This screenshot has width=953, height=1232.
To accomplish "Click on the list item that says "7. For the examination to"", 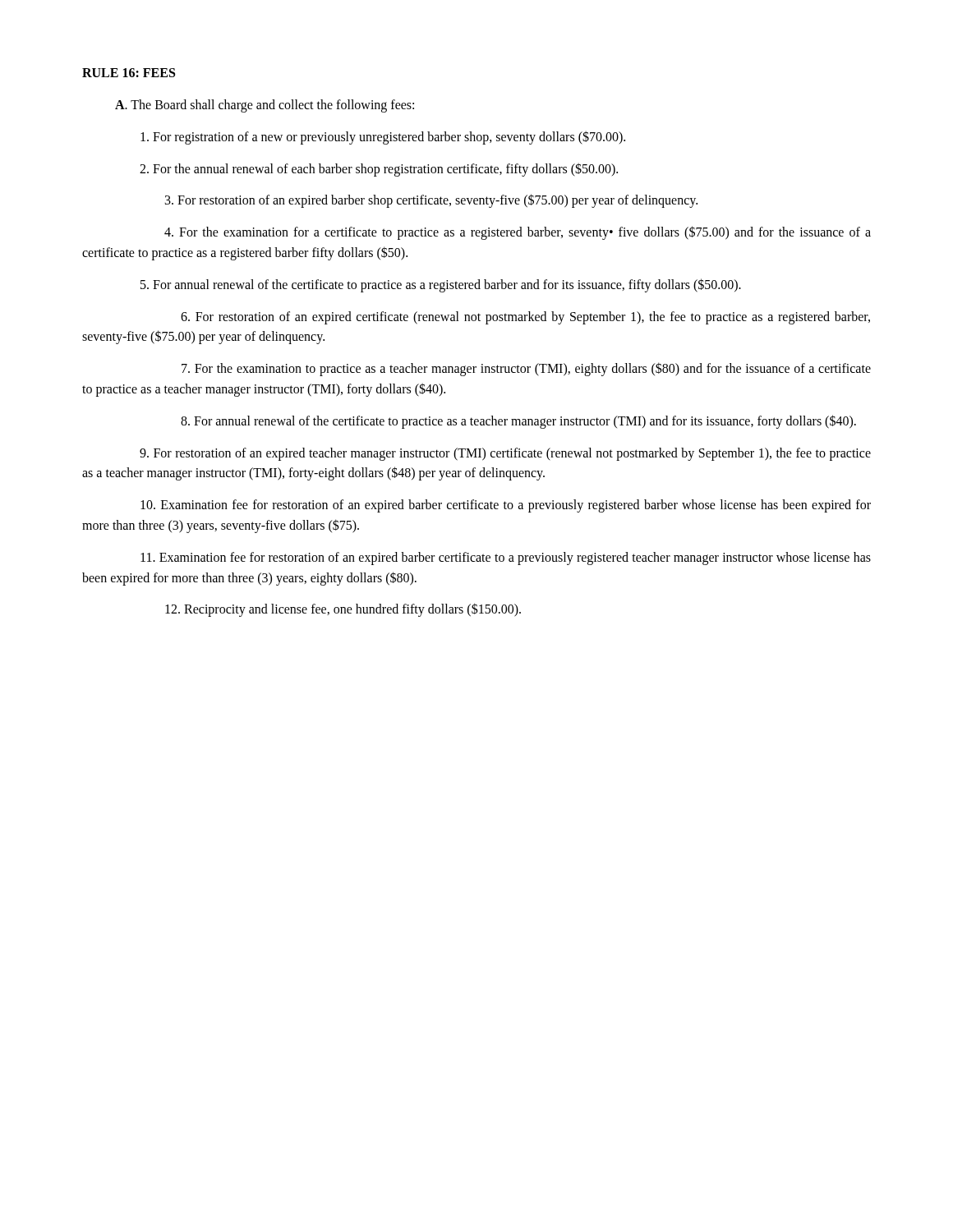I will [x=476, y=379].
